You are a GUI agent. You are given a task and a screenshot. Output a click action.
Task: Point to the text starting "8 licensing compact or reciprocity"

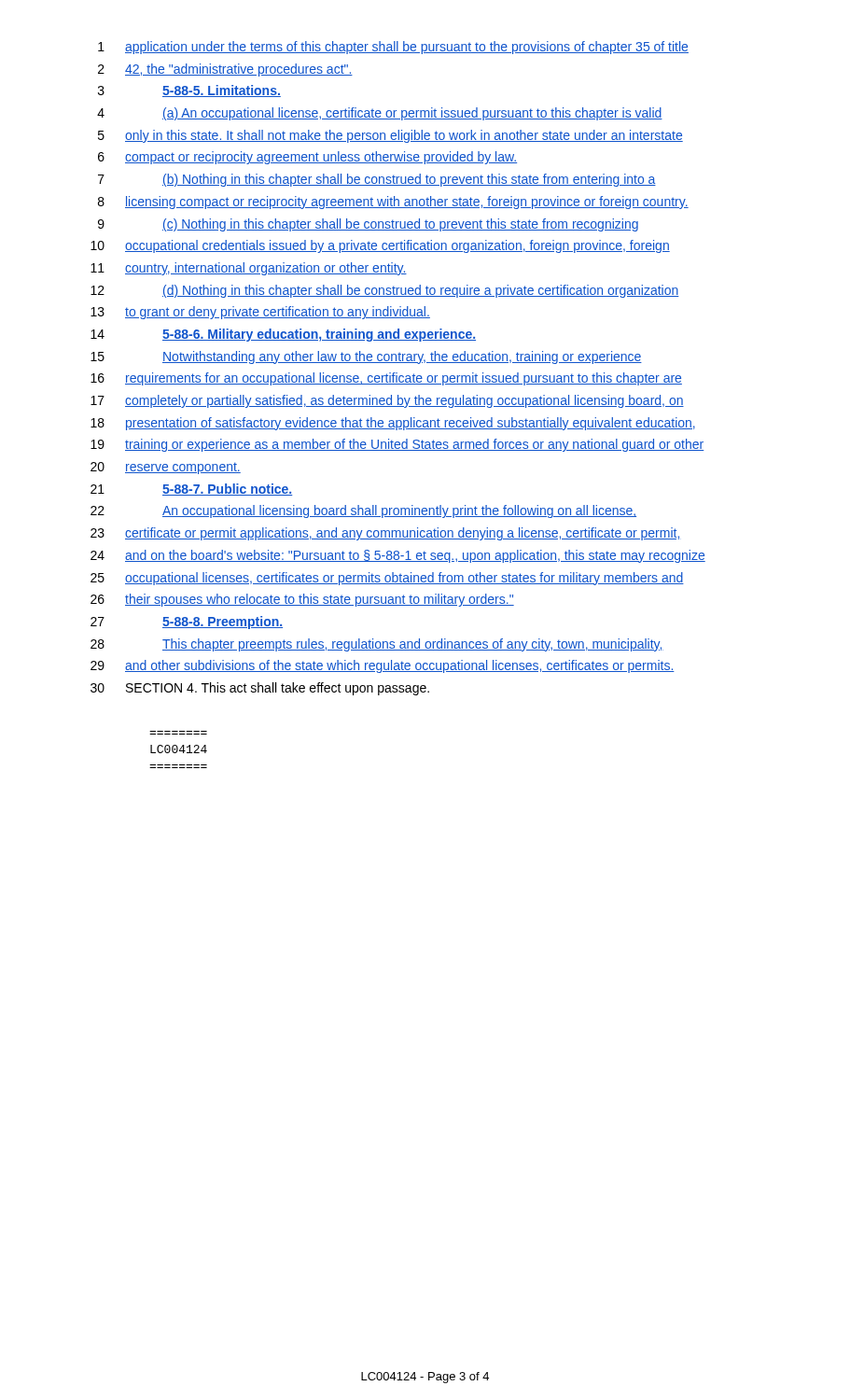click(434, 202)
